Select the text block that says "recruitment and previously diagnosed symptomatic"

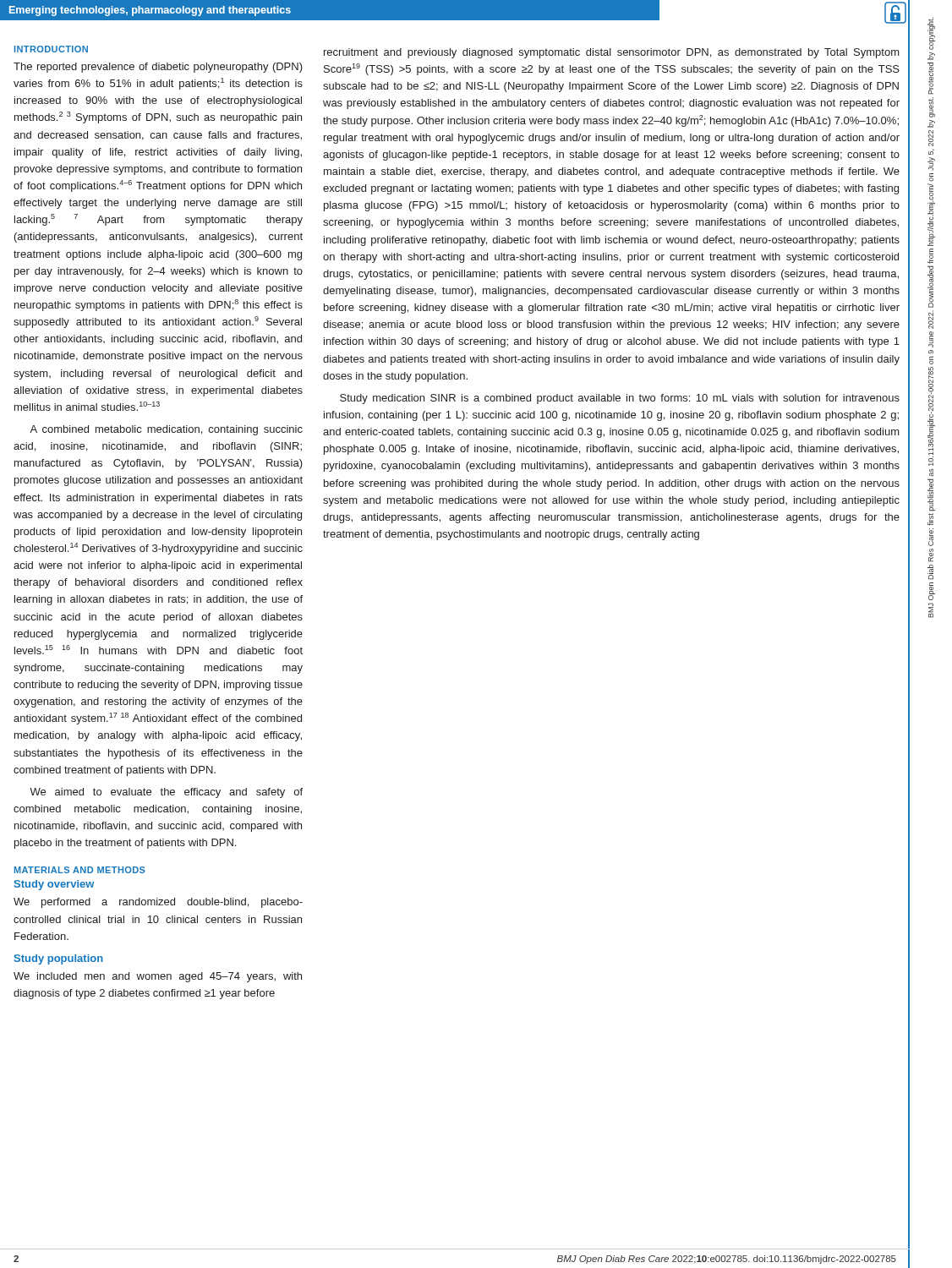pos(611,214)
